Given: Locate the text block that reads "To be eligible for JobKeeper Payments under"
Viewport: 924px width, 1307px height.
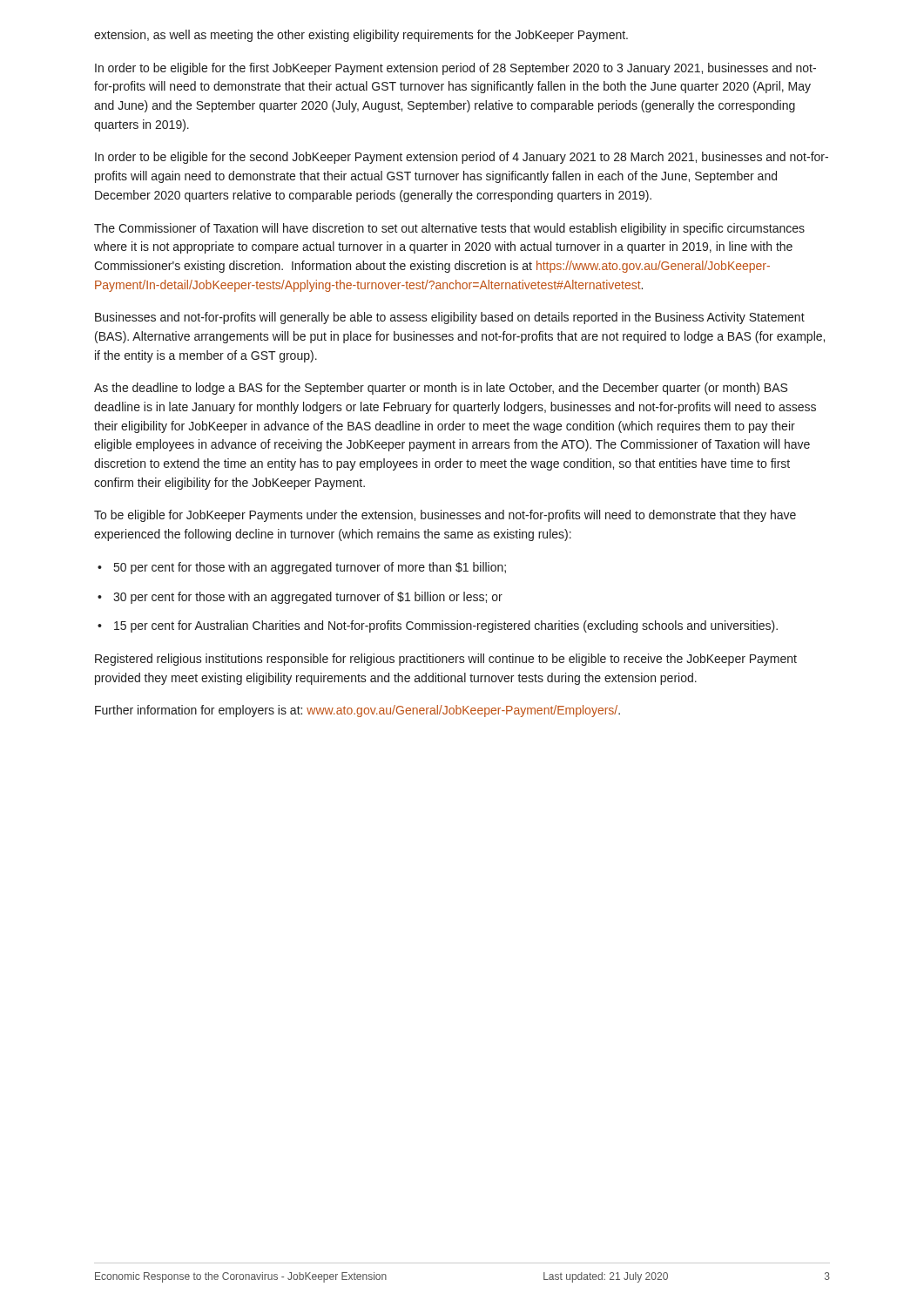Looking at the screenshot, I should (462, 525).
